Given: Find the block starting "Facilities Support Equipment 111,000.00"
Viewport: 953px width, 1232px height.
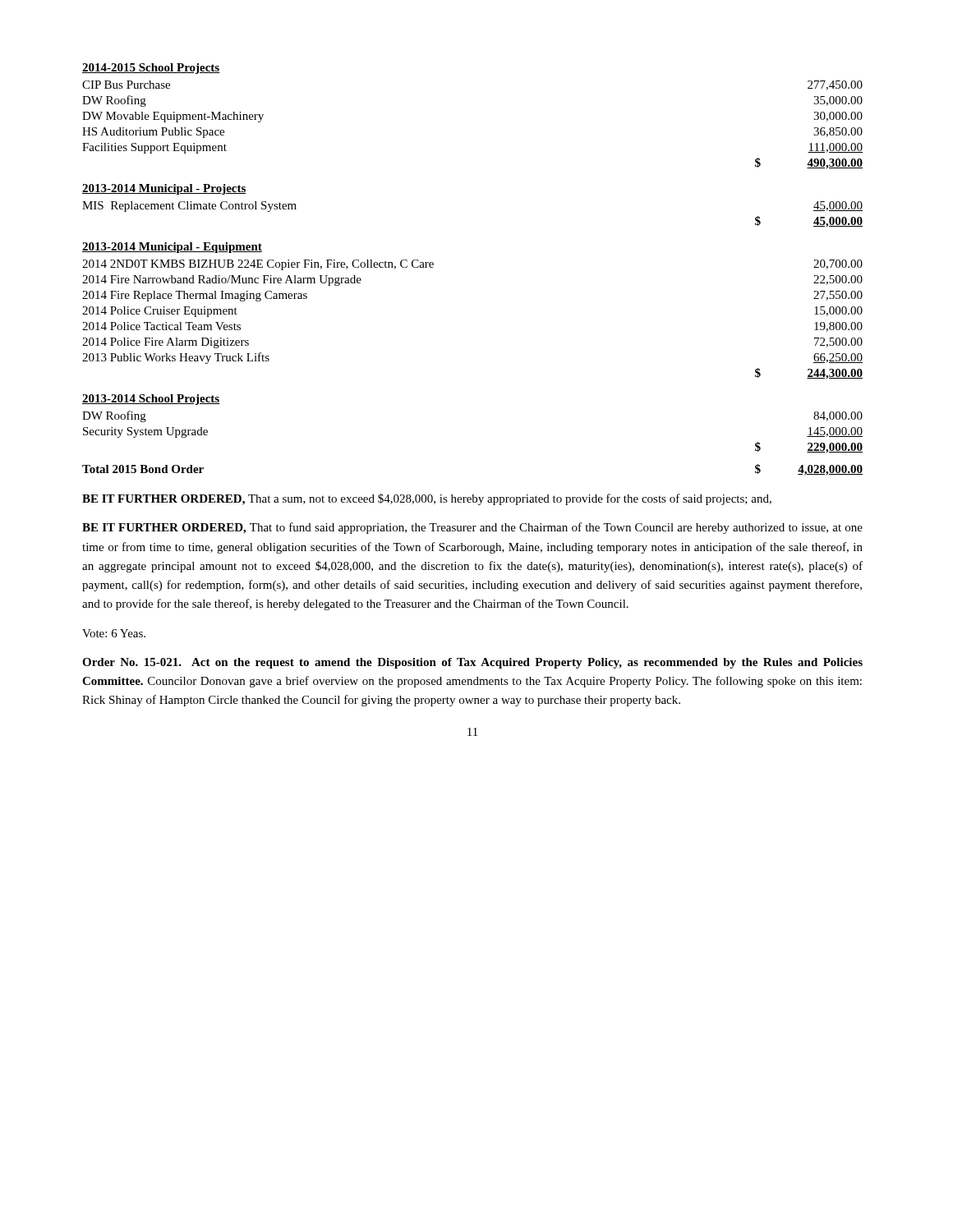Looking at the screenshot, I should coord(149,148).
